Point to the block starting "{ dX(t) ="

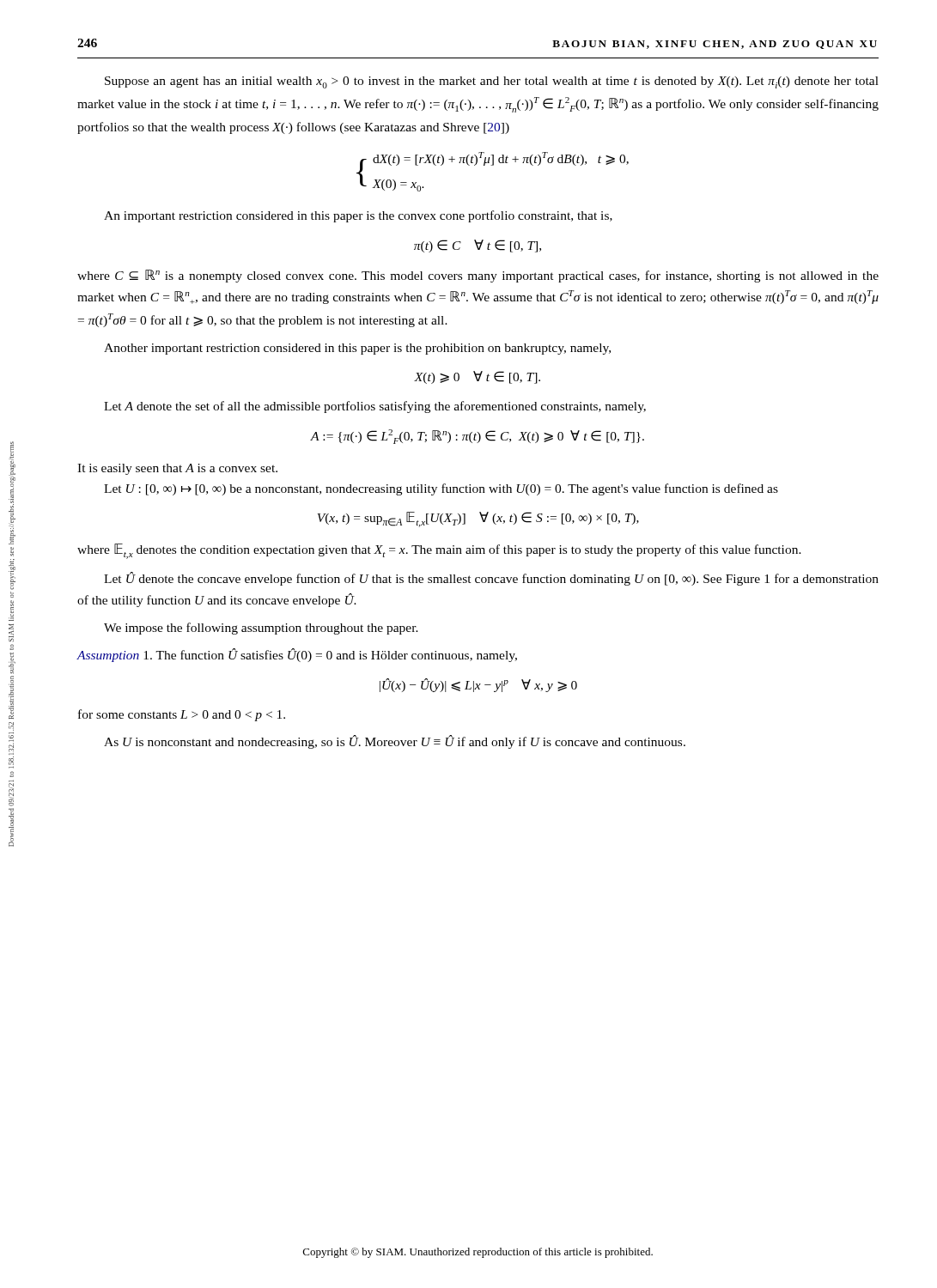(491, 171)
